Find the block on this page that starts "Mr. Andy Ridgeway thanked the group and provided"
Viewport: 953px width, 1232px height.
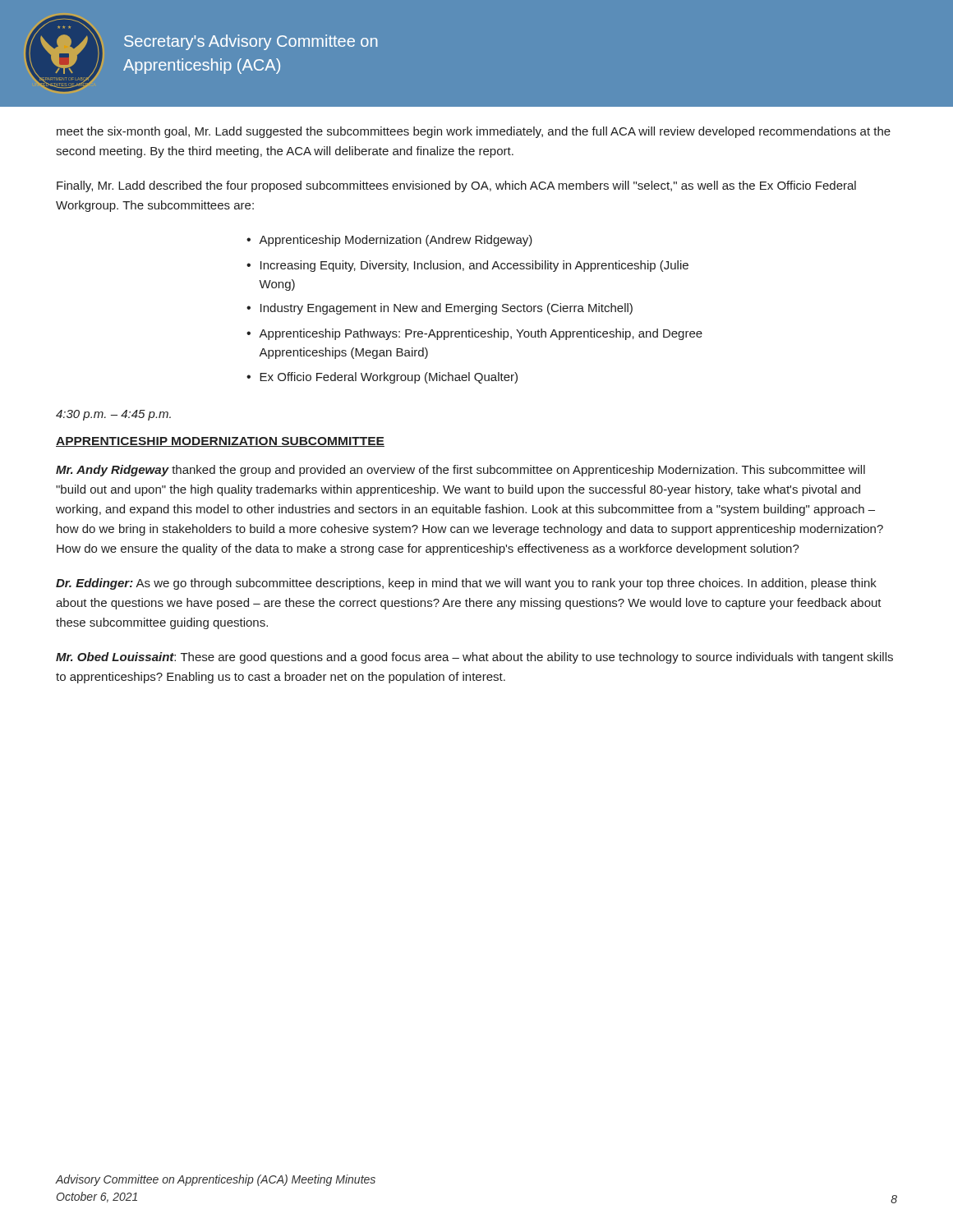pyautogui.click(x=470, y=509)
